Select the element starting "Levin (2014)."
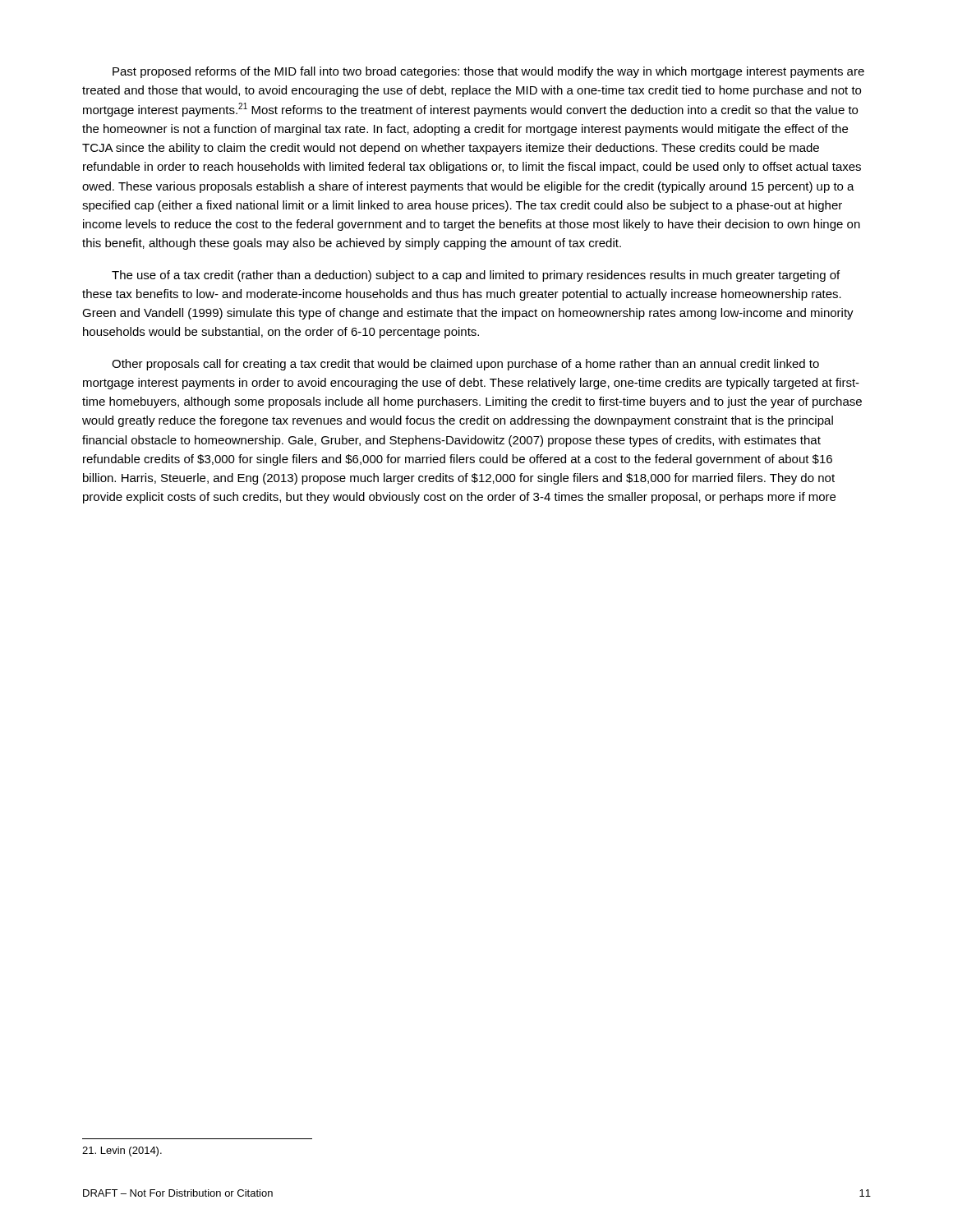This screenshot has height=1232, width=953. coord(122,1150)
